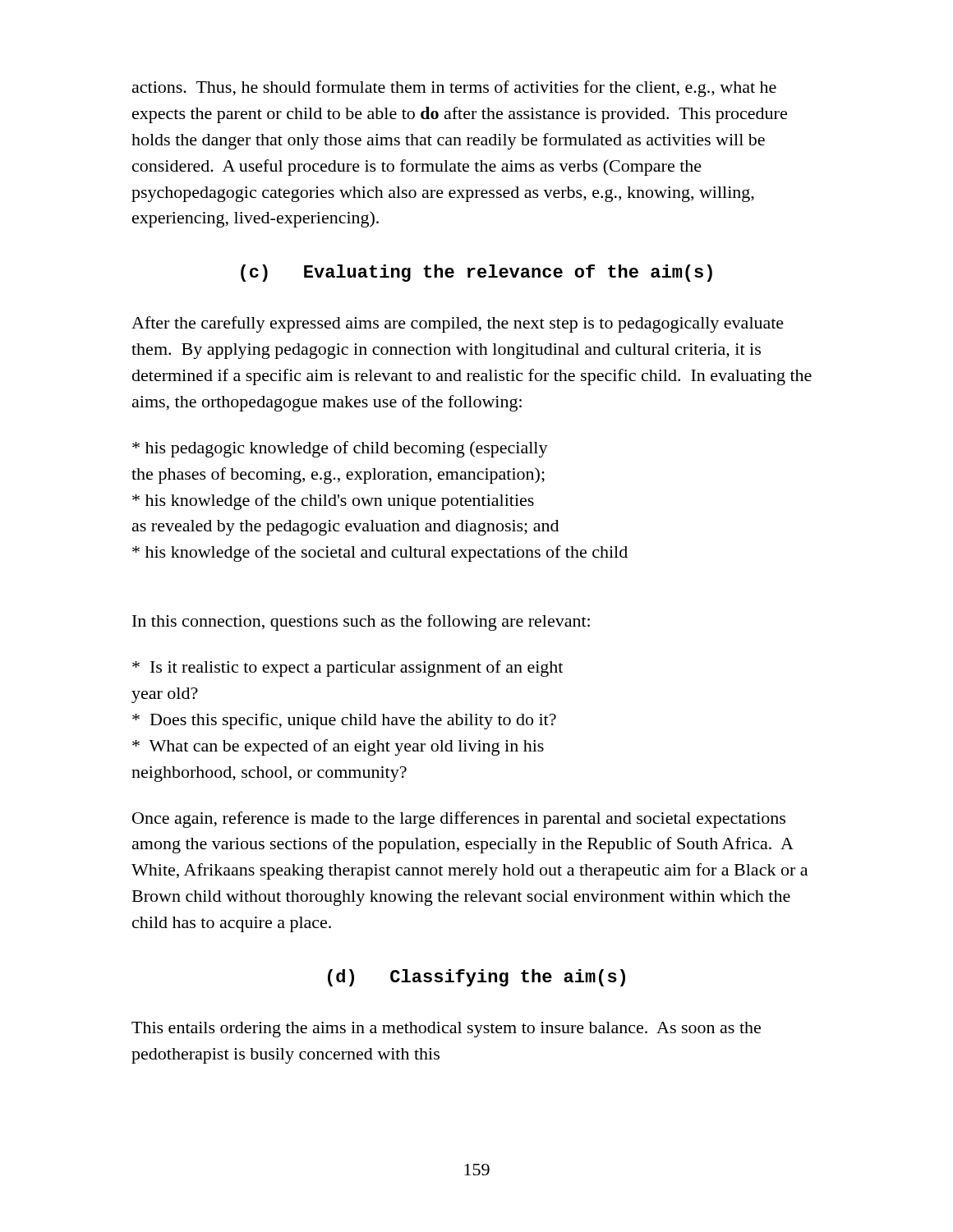
Task: Point to the element starting "his knowledge of the societal and cultural expectations"
Action: [x=380, y=552]
